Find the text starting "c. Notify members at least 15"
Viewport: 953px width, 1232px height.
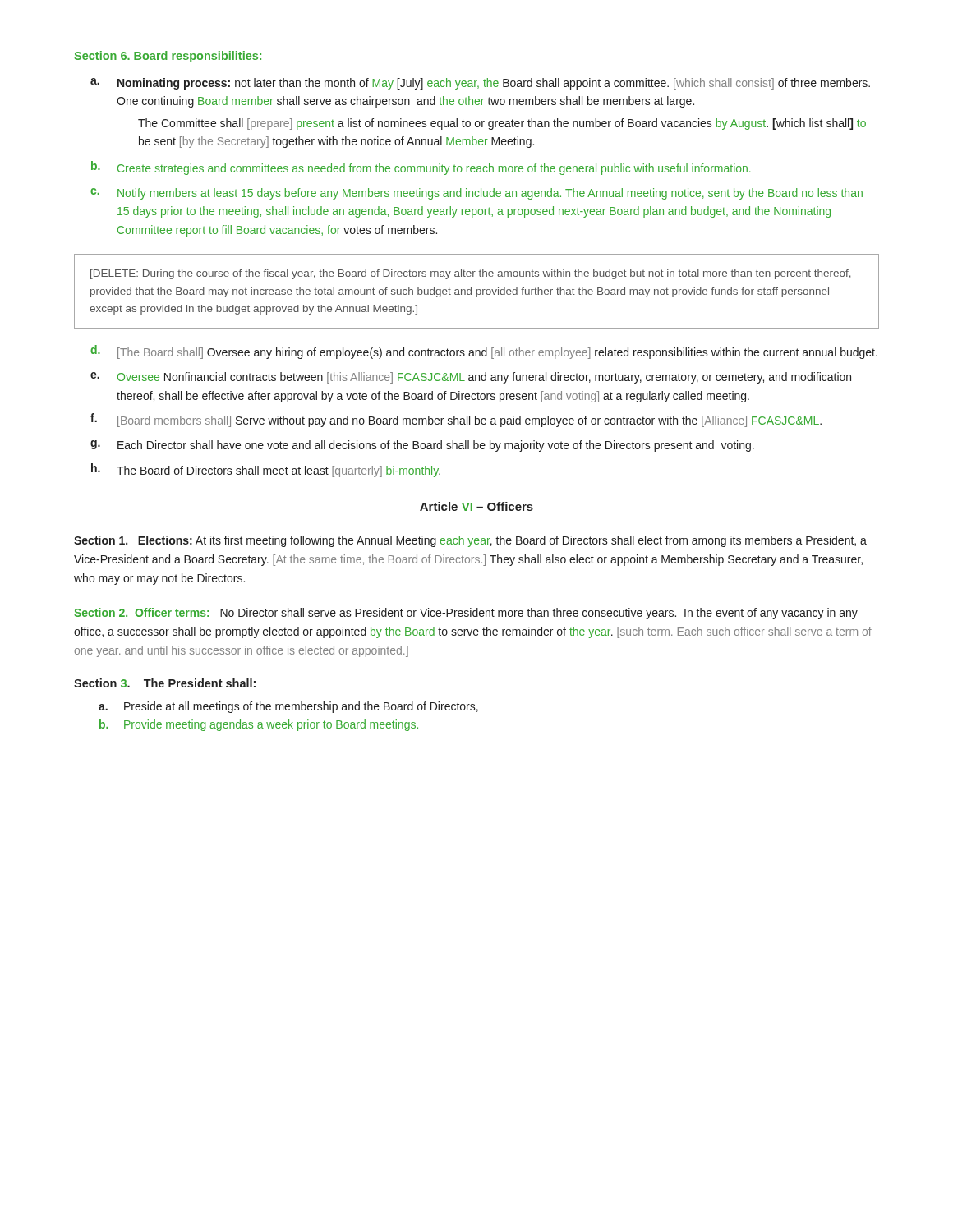click(x=485, y=212)
